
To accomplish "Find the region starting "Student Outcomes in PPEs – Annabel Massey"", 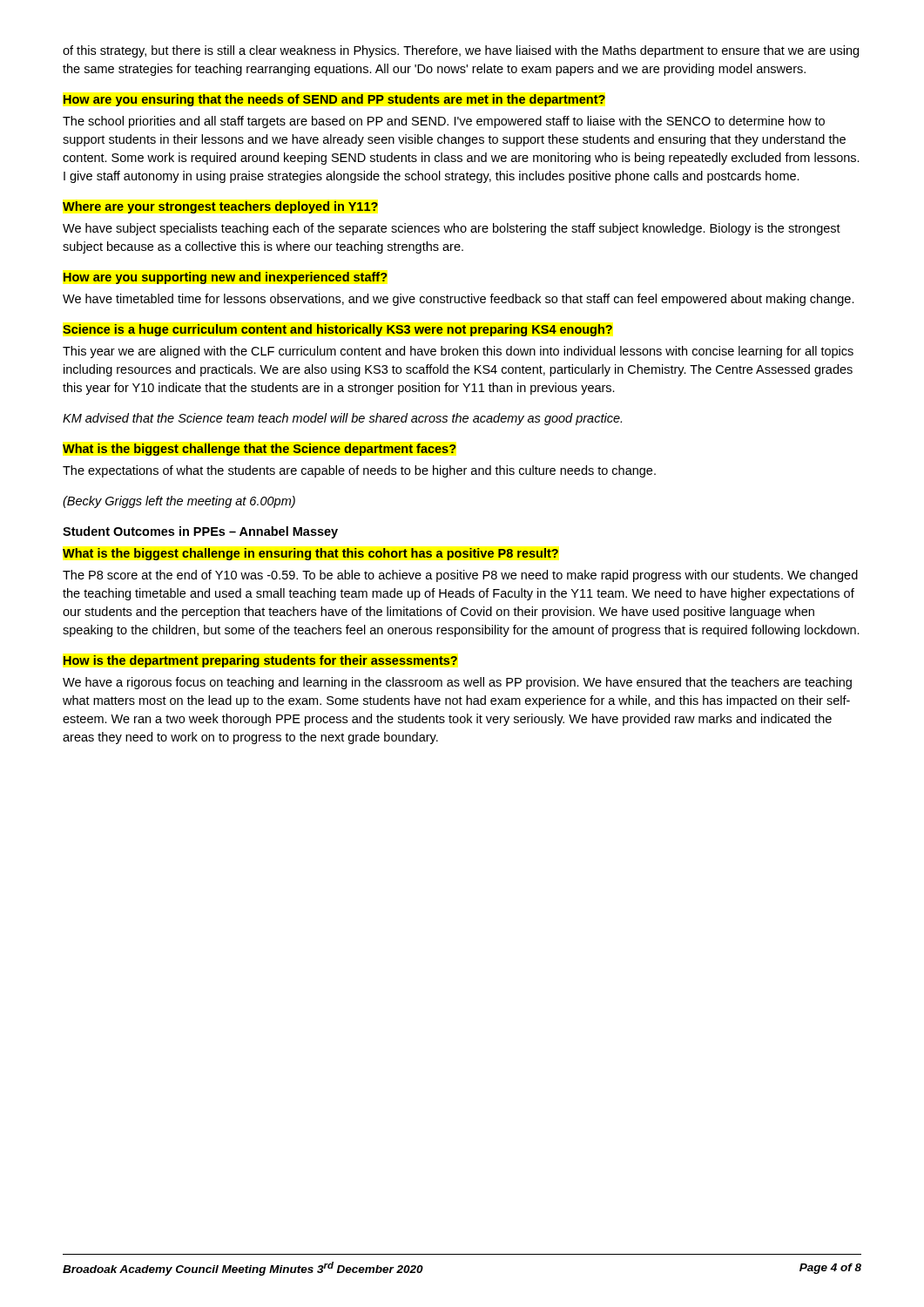I will [200, 532].
